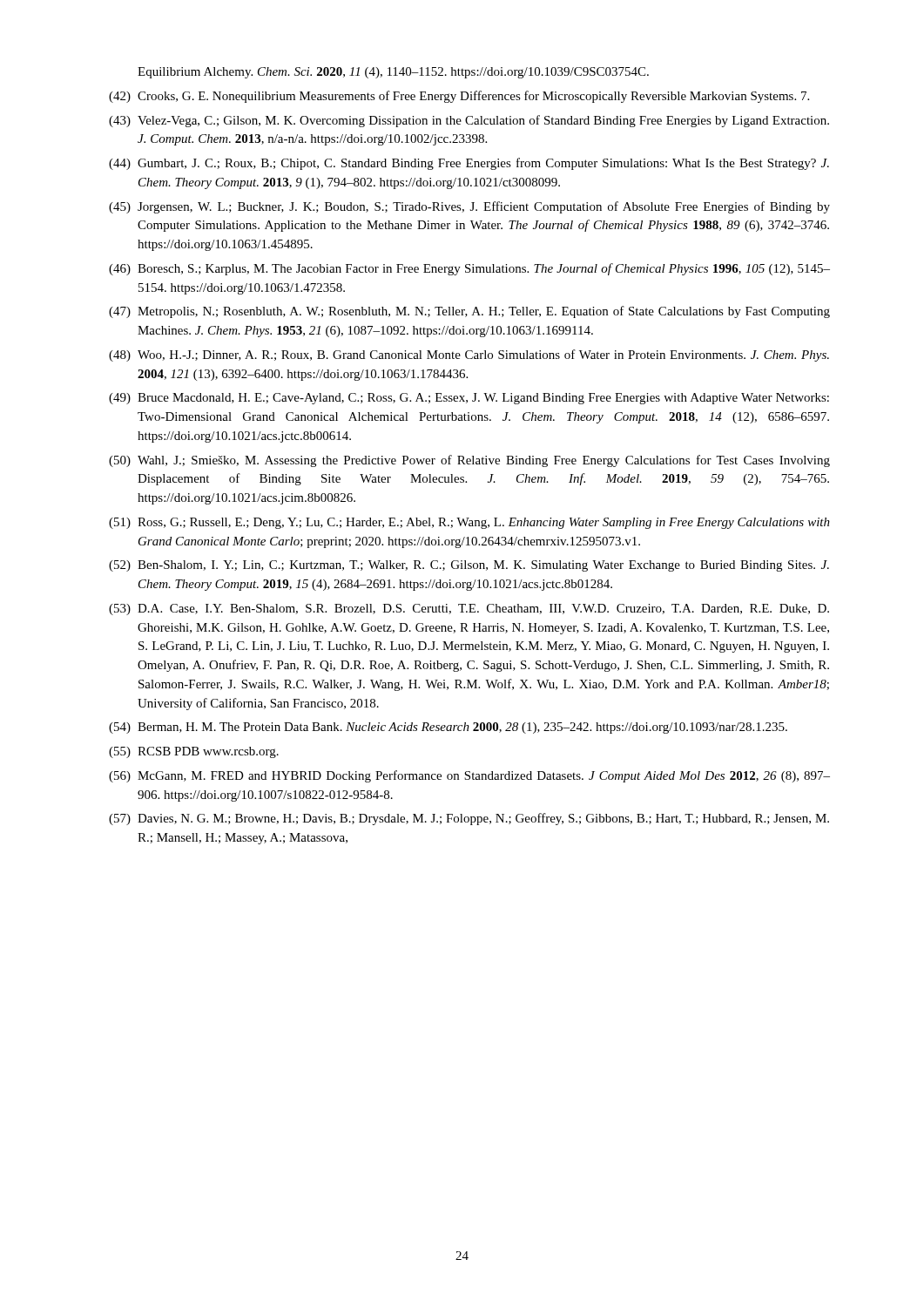
Task: Click on the block starting "(54) Berman, H. M. The"
Action: coord(462,728)
